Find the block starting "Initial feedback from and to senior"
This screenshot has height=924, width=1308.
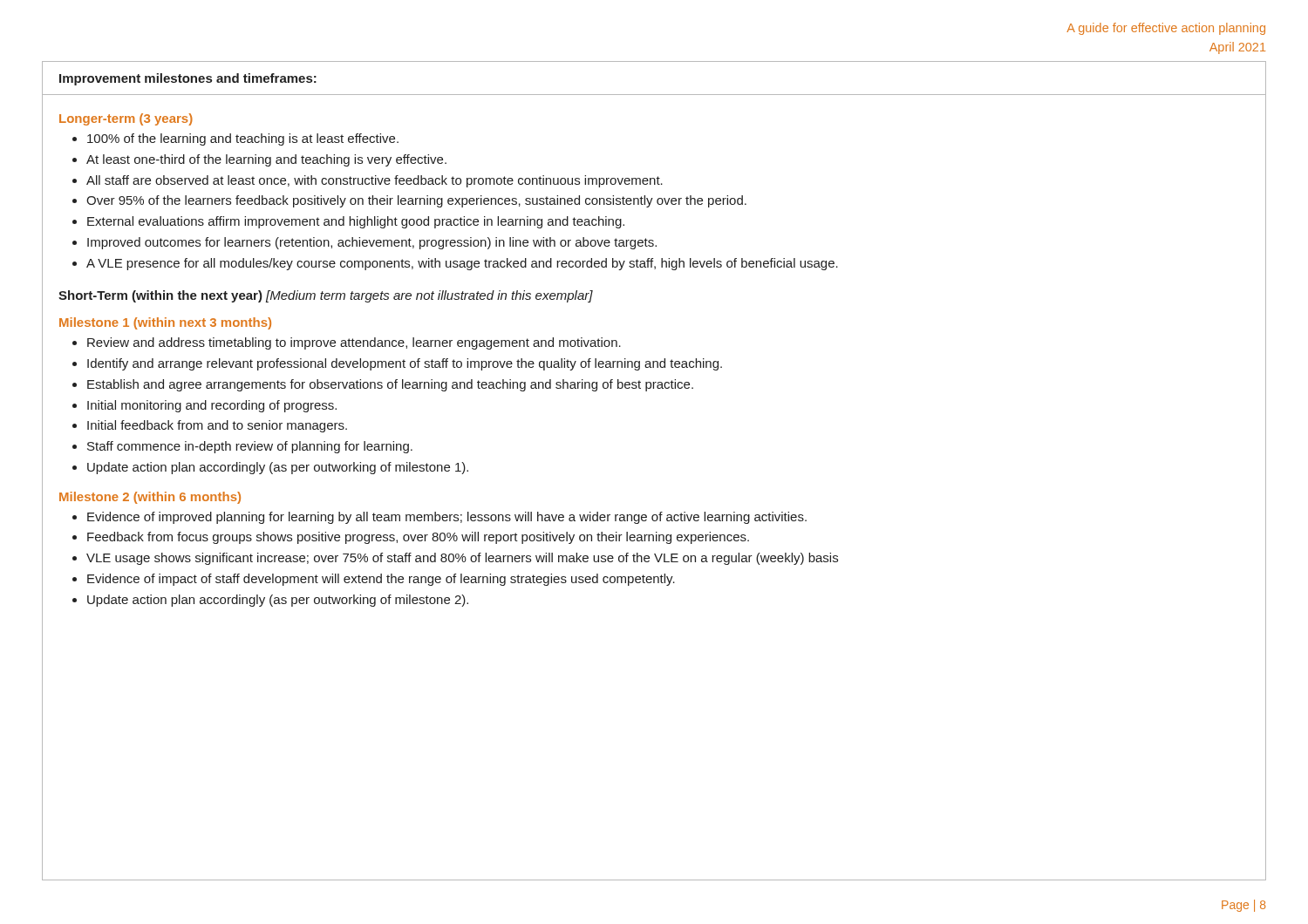pyautogui.click(x=217, y=425)
